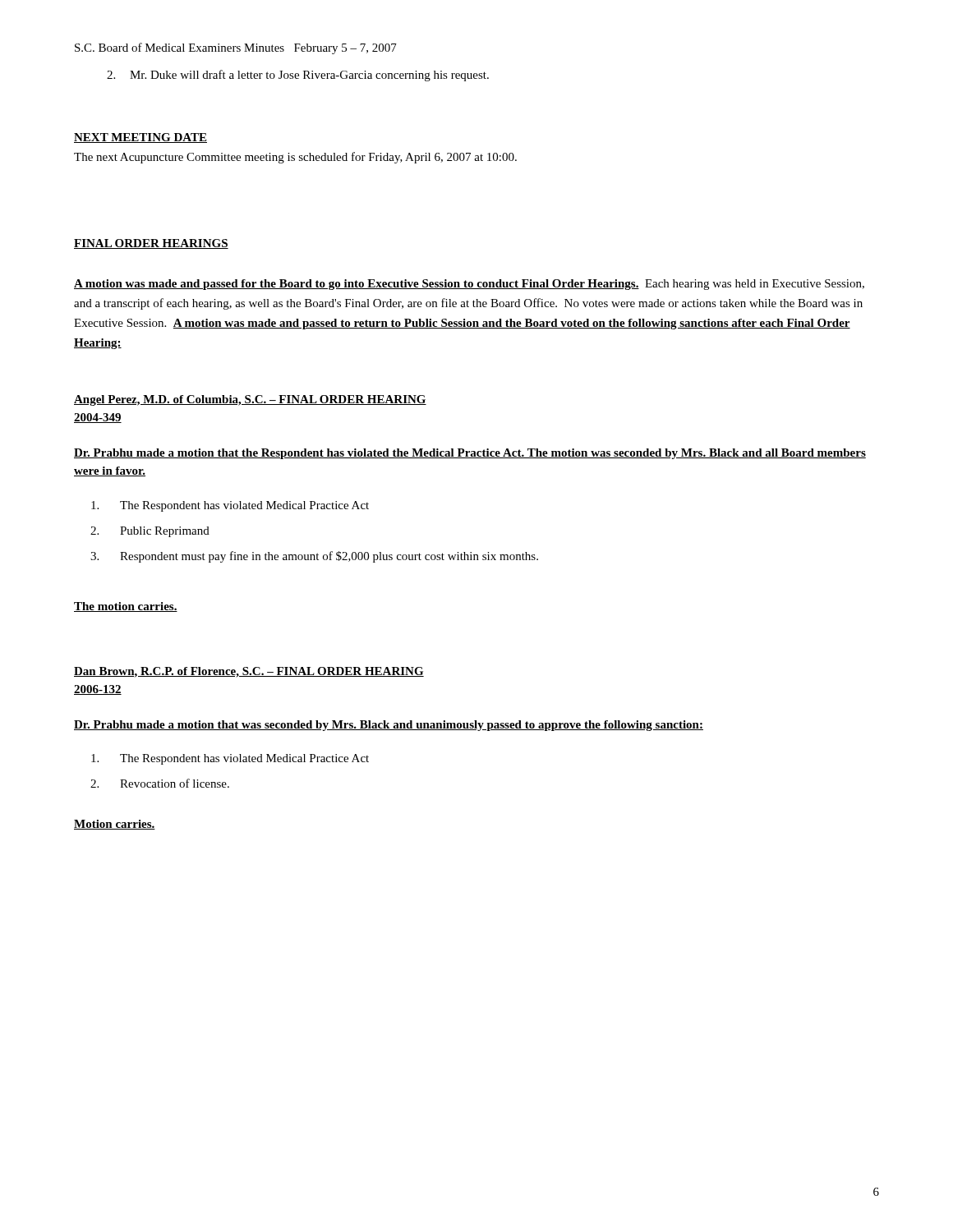Image resolution: width=953 pixels, height=1232 pixels.
Task: Select the section header that says "Dan Brown, R.C.P. of Florence, S.C."
Action: coord(249,680)
